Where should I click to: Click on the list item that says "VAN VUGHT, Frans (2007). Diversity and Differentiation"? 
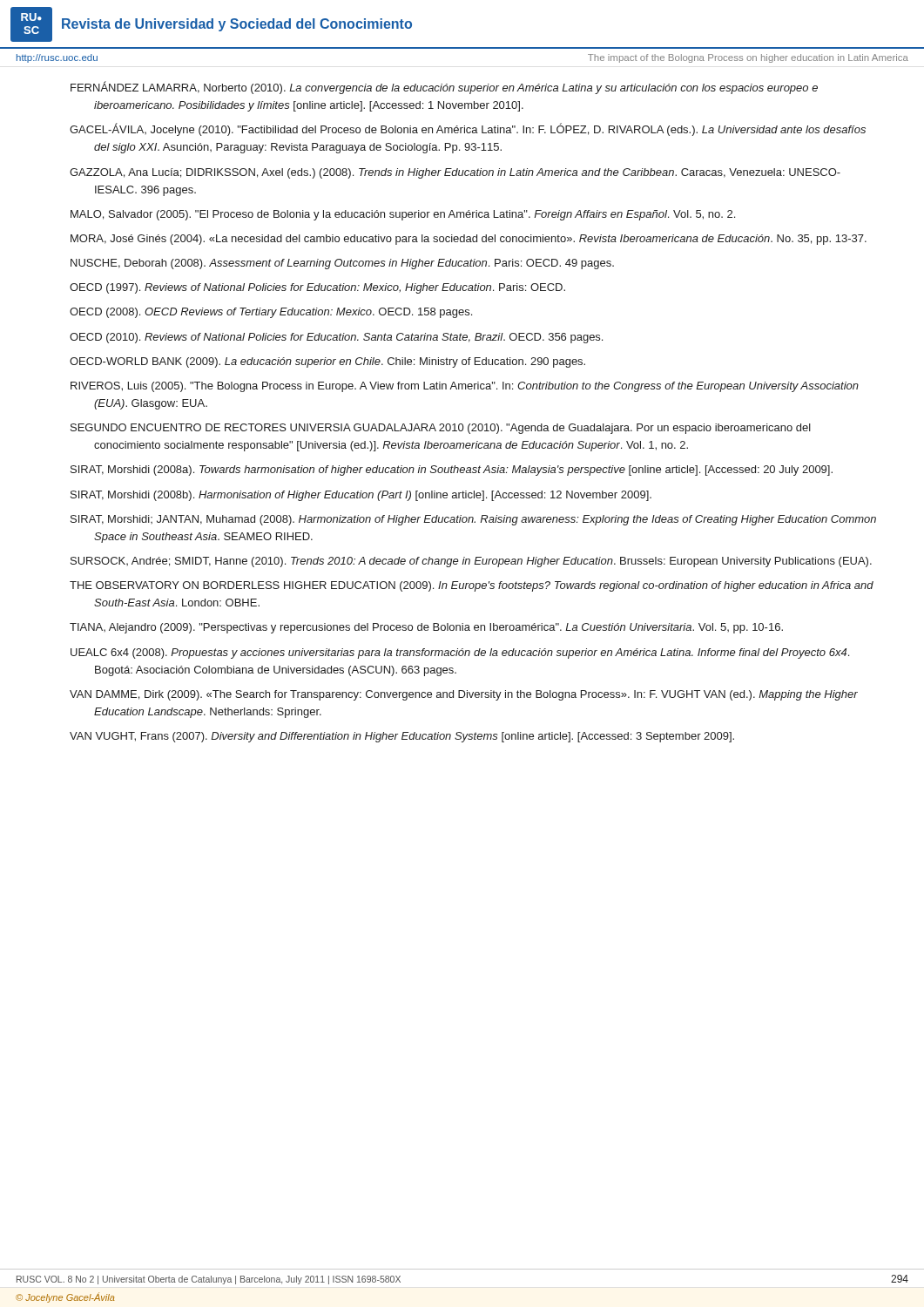402,736
